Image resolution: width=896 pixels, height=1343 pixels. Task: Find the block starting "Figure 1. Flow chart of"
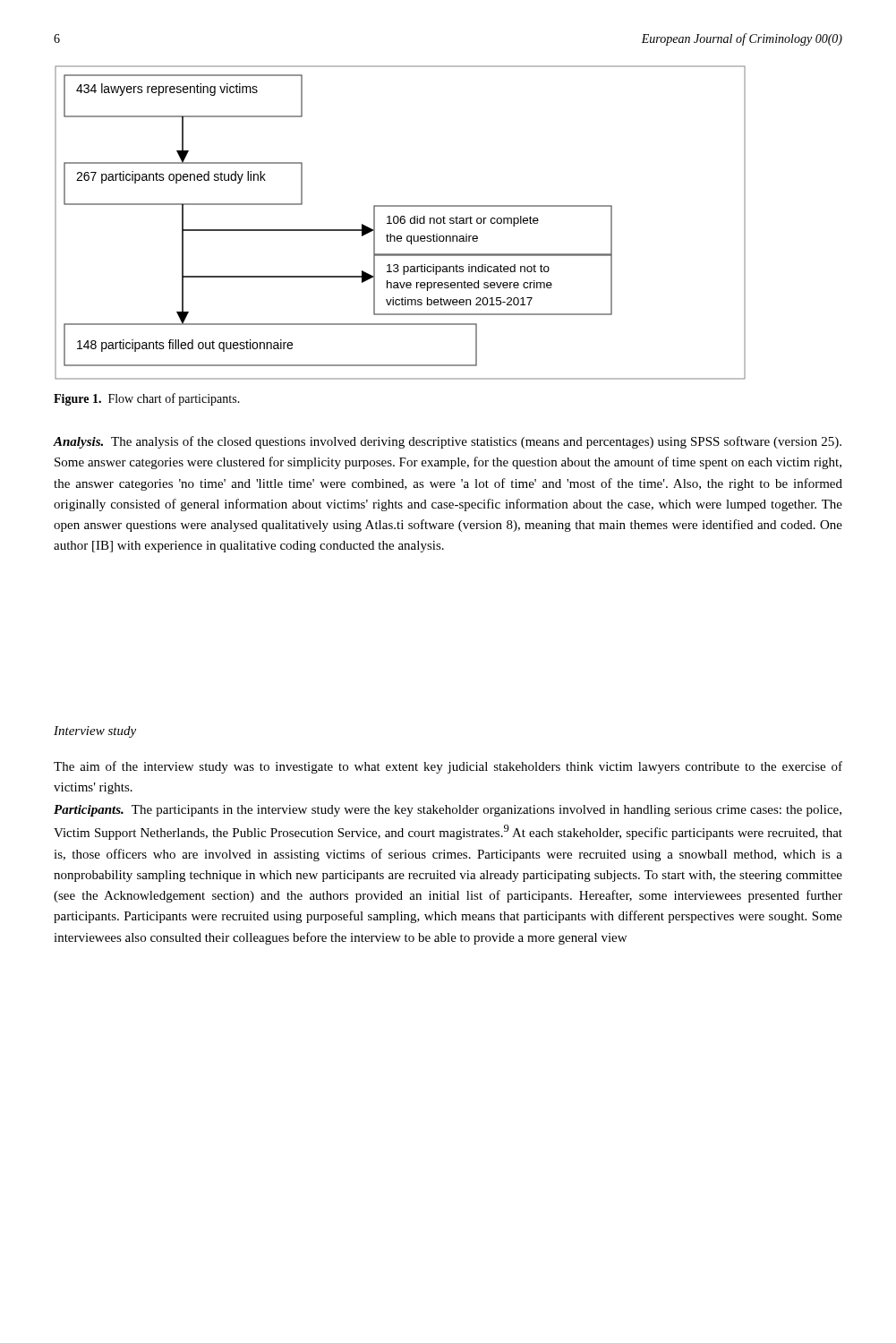147,399
